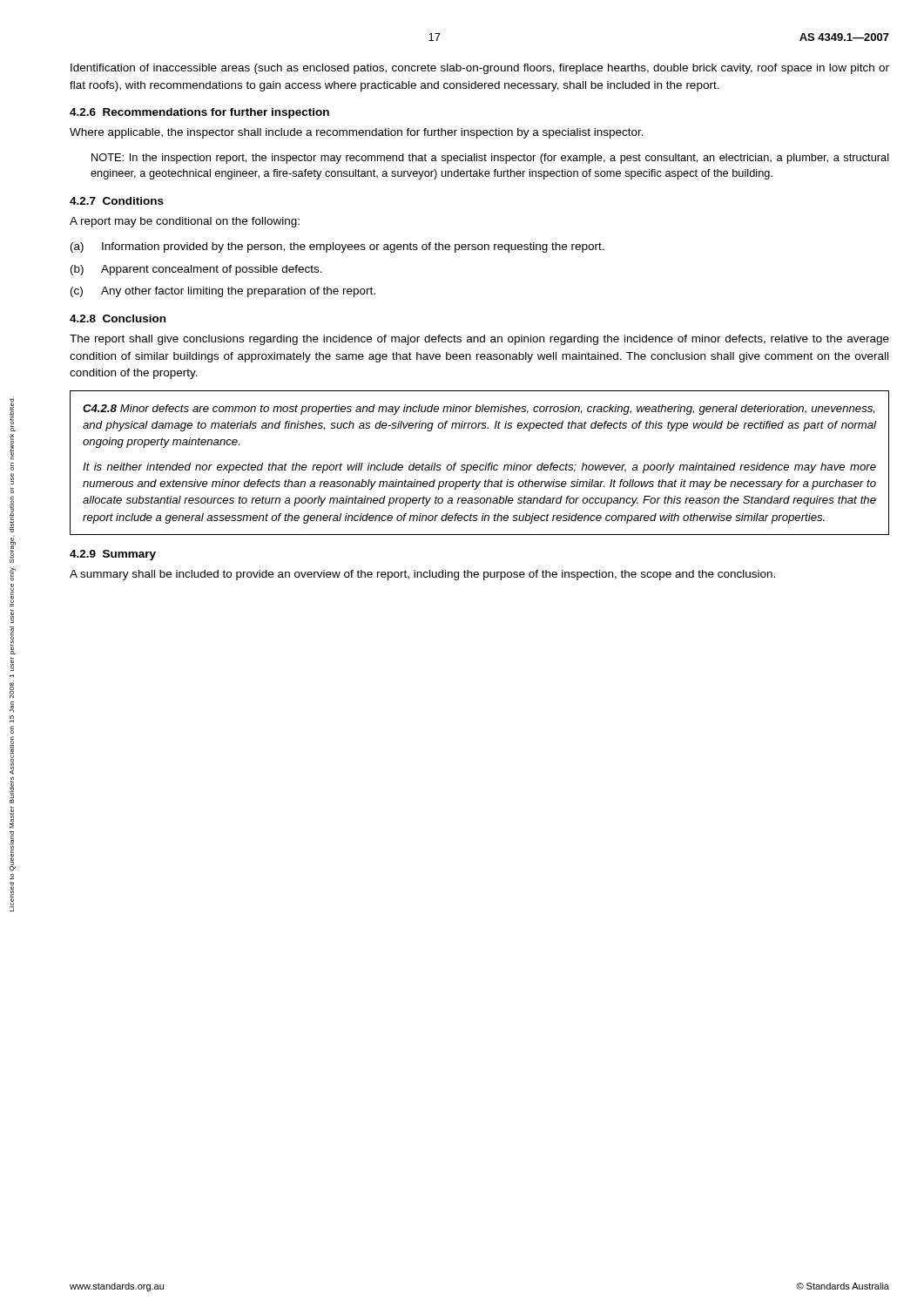Click the passage that begins "C4.2.8 Minor defects are common to most properties"

pos(479,462)
